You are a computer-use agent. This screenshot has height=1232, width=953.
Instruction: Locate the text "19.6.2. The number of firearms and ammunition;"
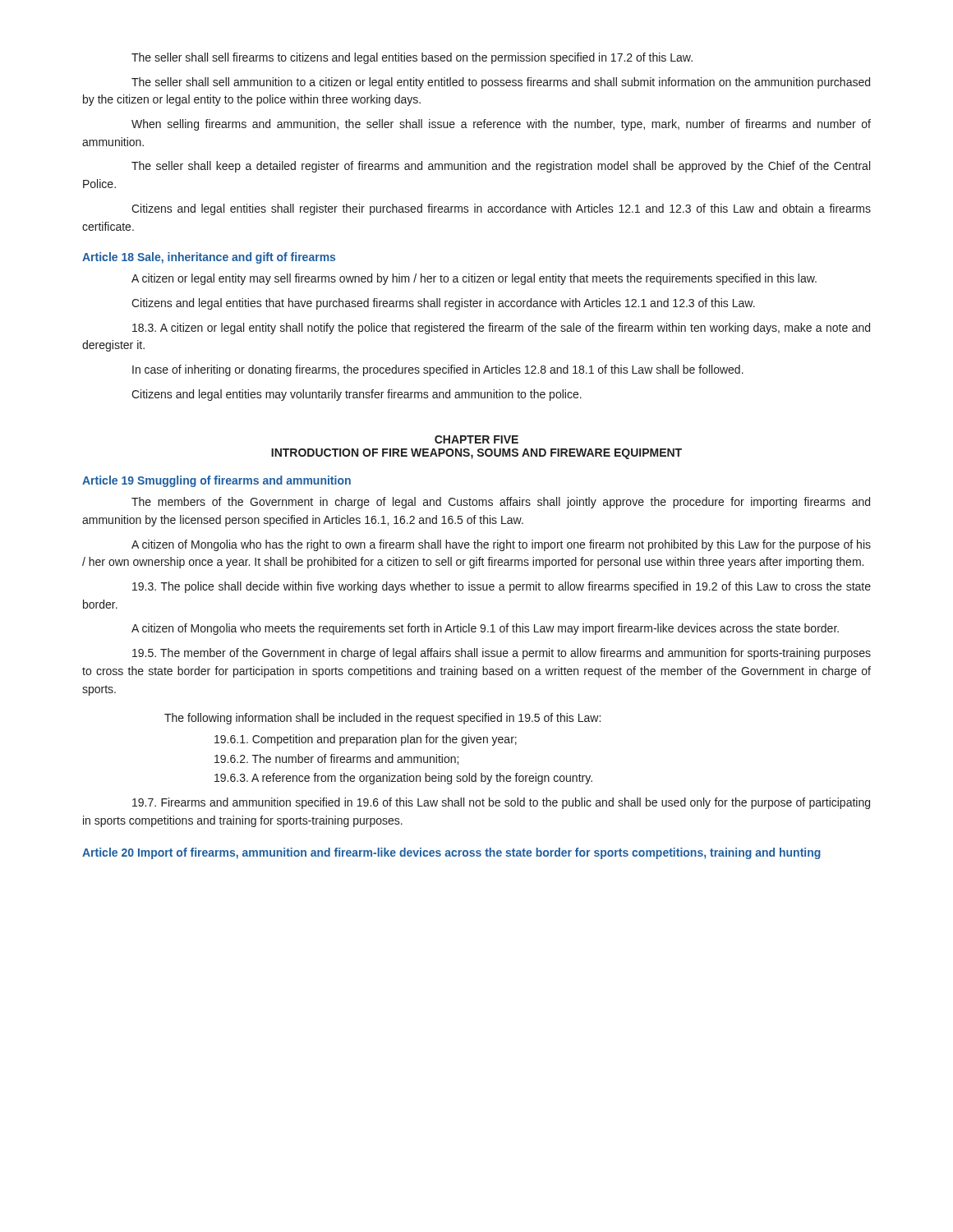pos(337,759)
